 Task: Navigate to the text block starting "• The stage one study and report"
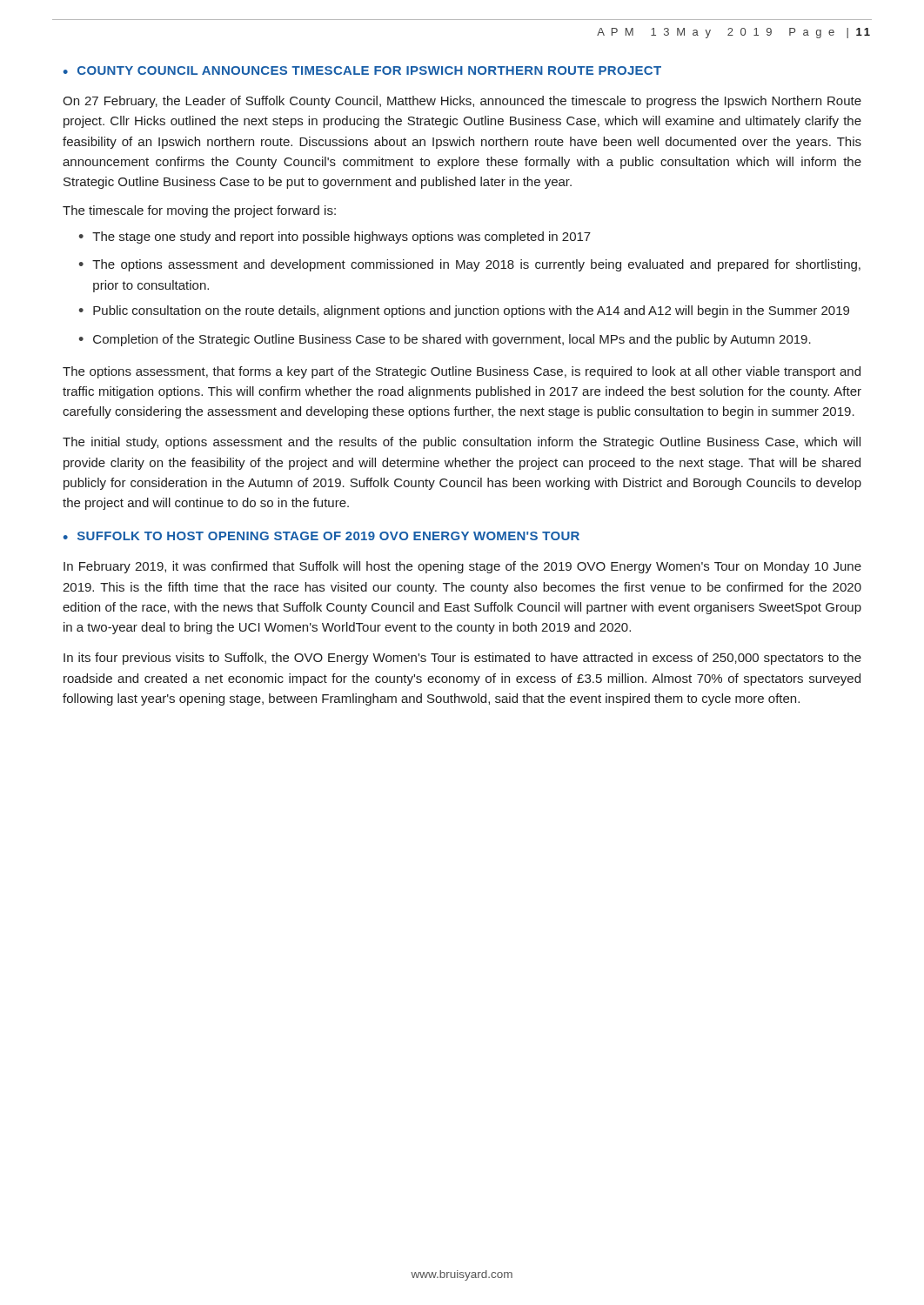pos(470,237)
